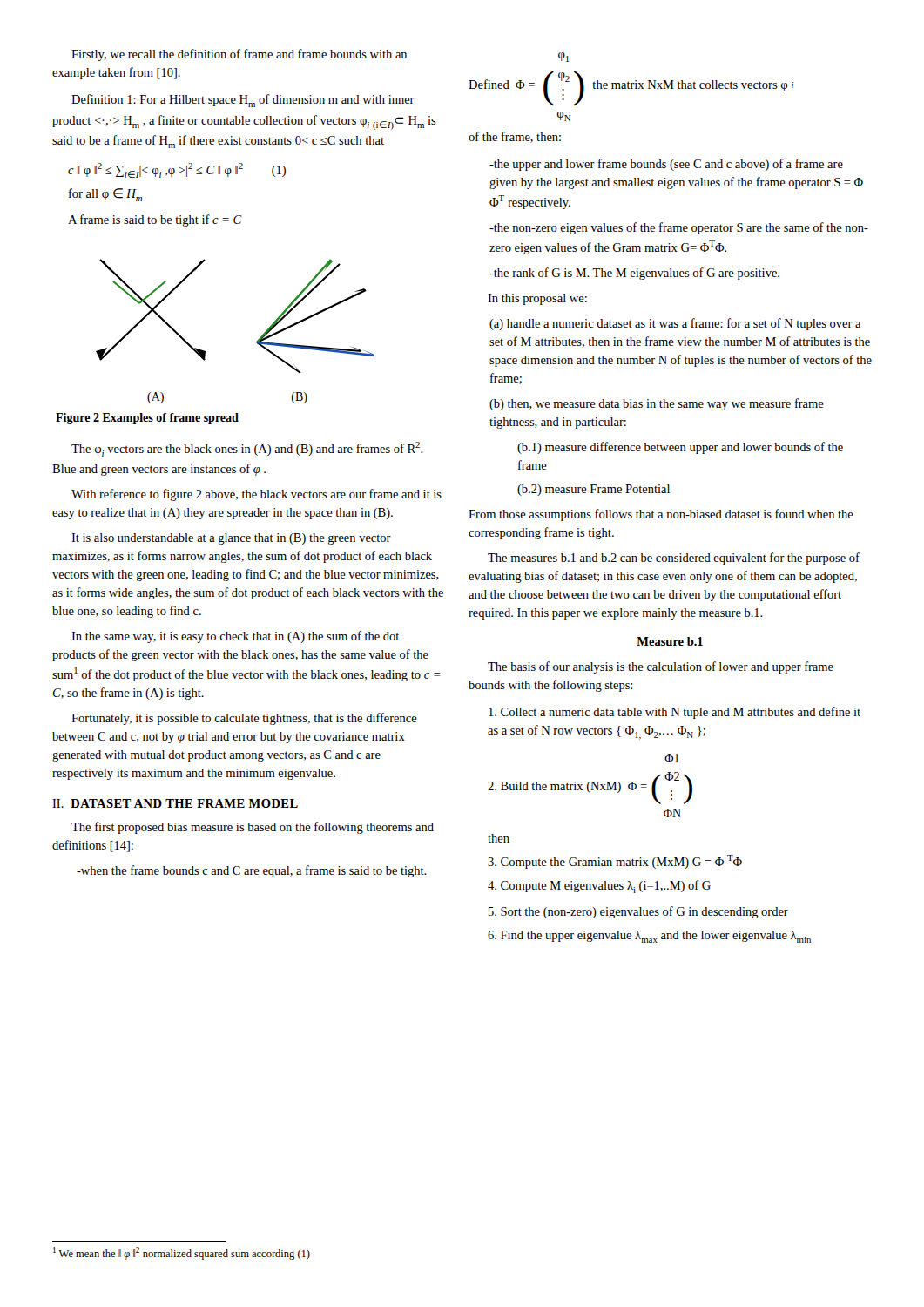Find the text block that says "the upper and lower frame"
This screenshot has height=1307, width=924.
[676, 183]
